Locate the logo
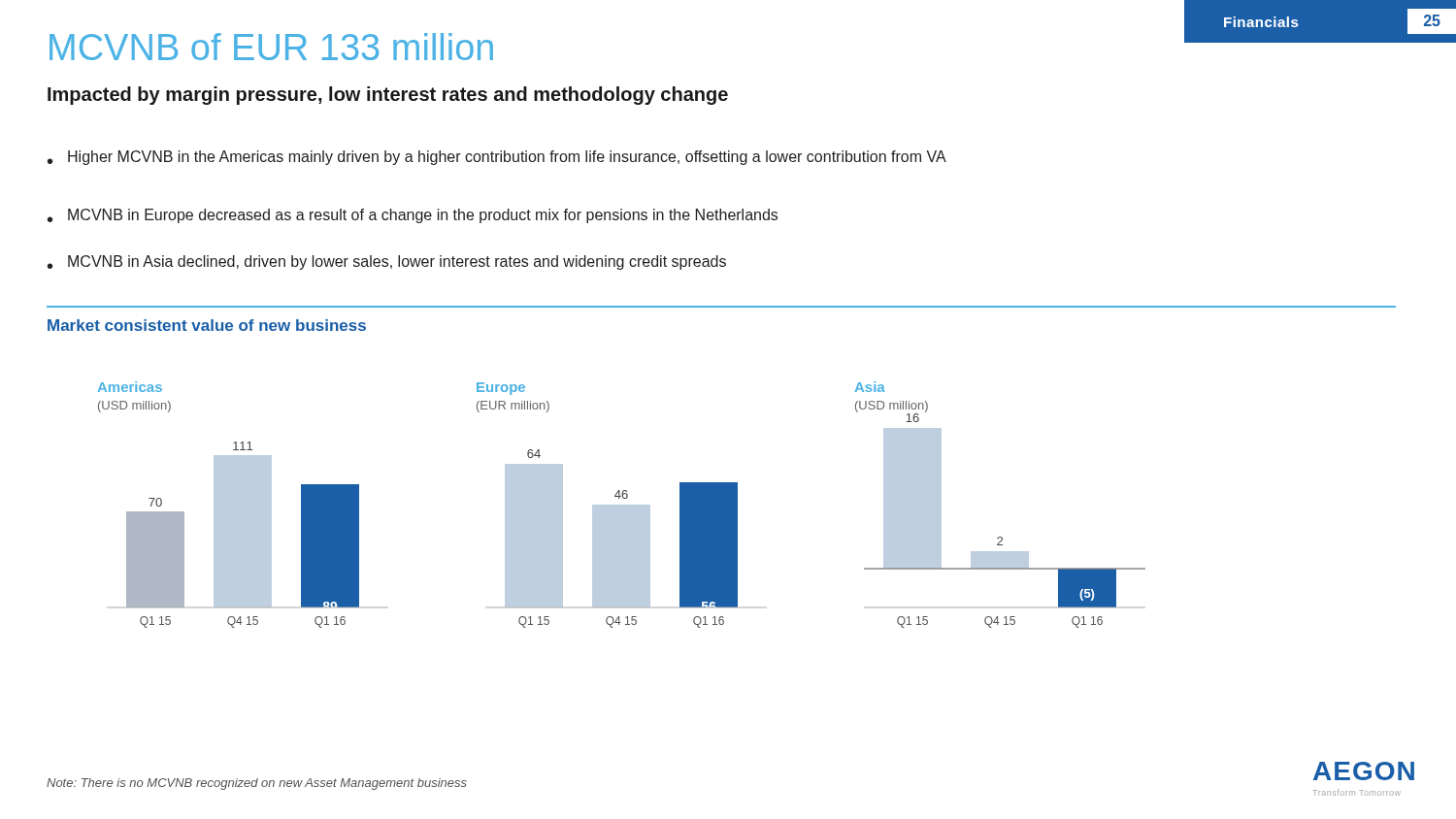This screenshot has width=1456, height=819. (x=1364, y=774)
